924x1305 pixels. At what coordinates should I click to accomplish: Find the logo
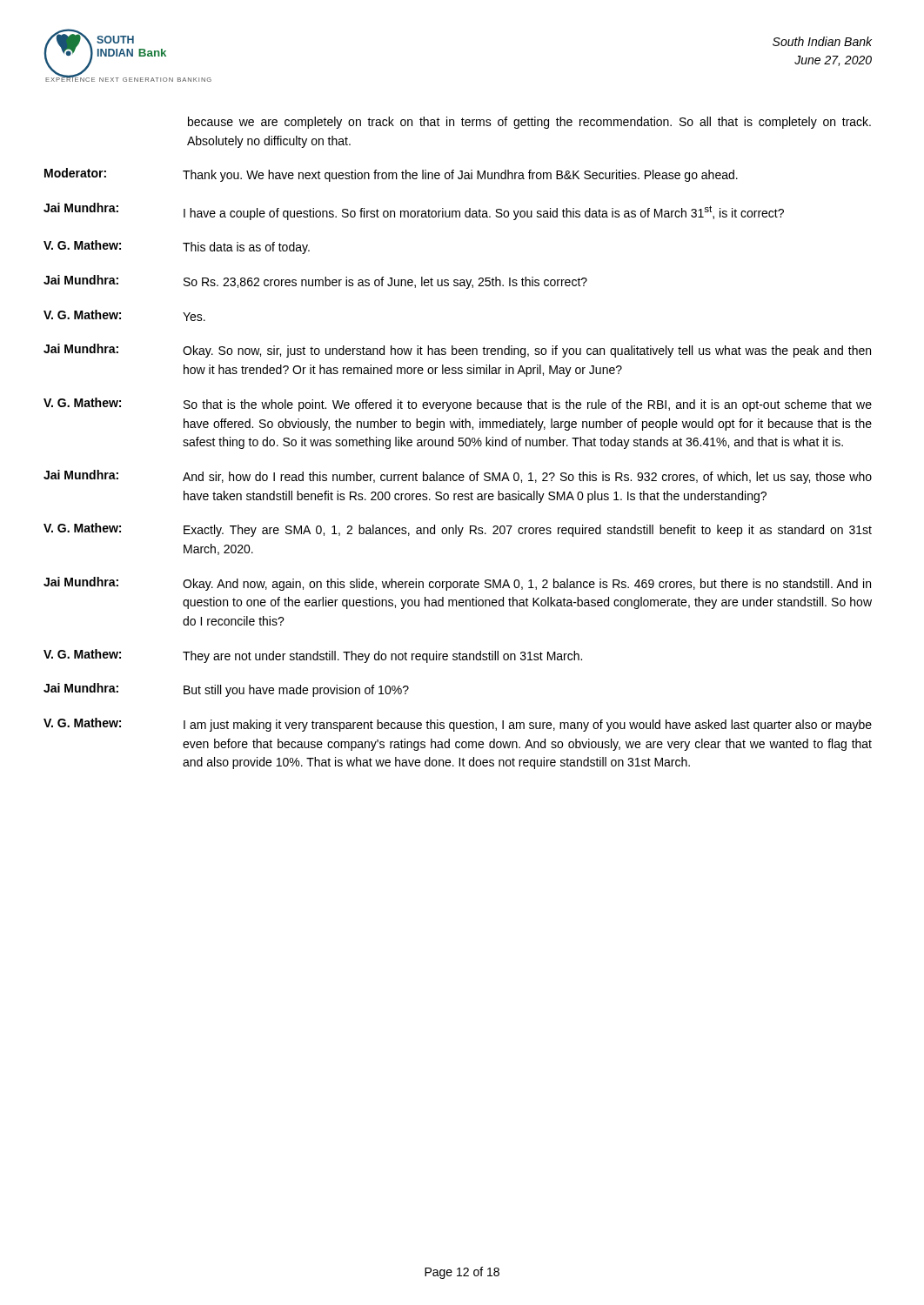pos(135,60)
